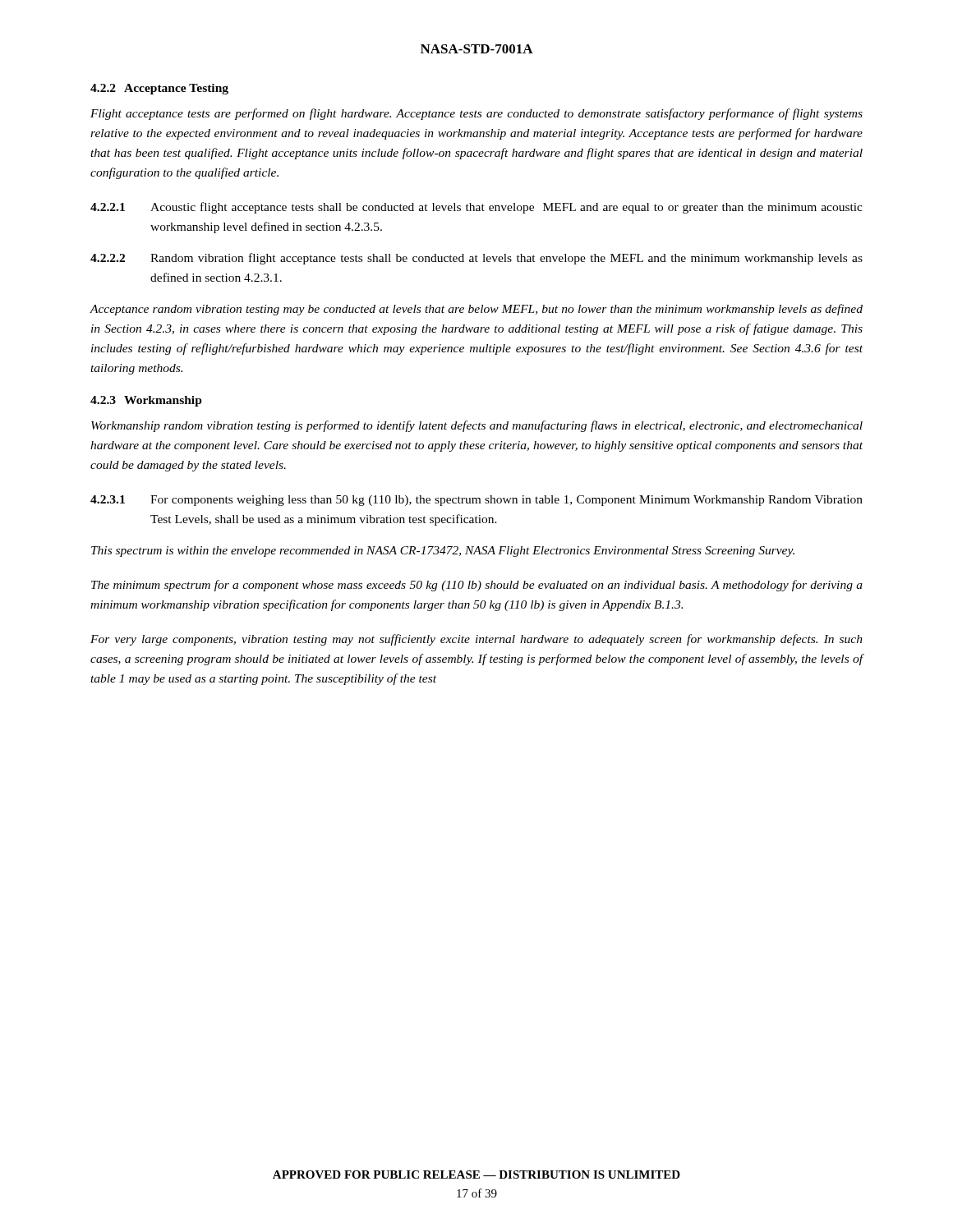The image size is (953, 1232).
Task: Find the block on this page that starts "4.2.3.1 For components weighing"
Action: (476, 509)
